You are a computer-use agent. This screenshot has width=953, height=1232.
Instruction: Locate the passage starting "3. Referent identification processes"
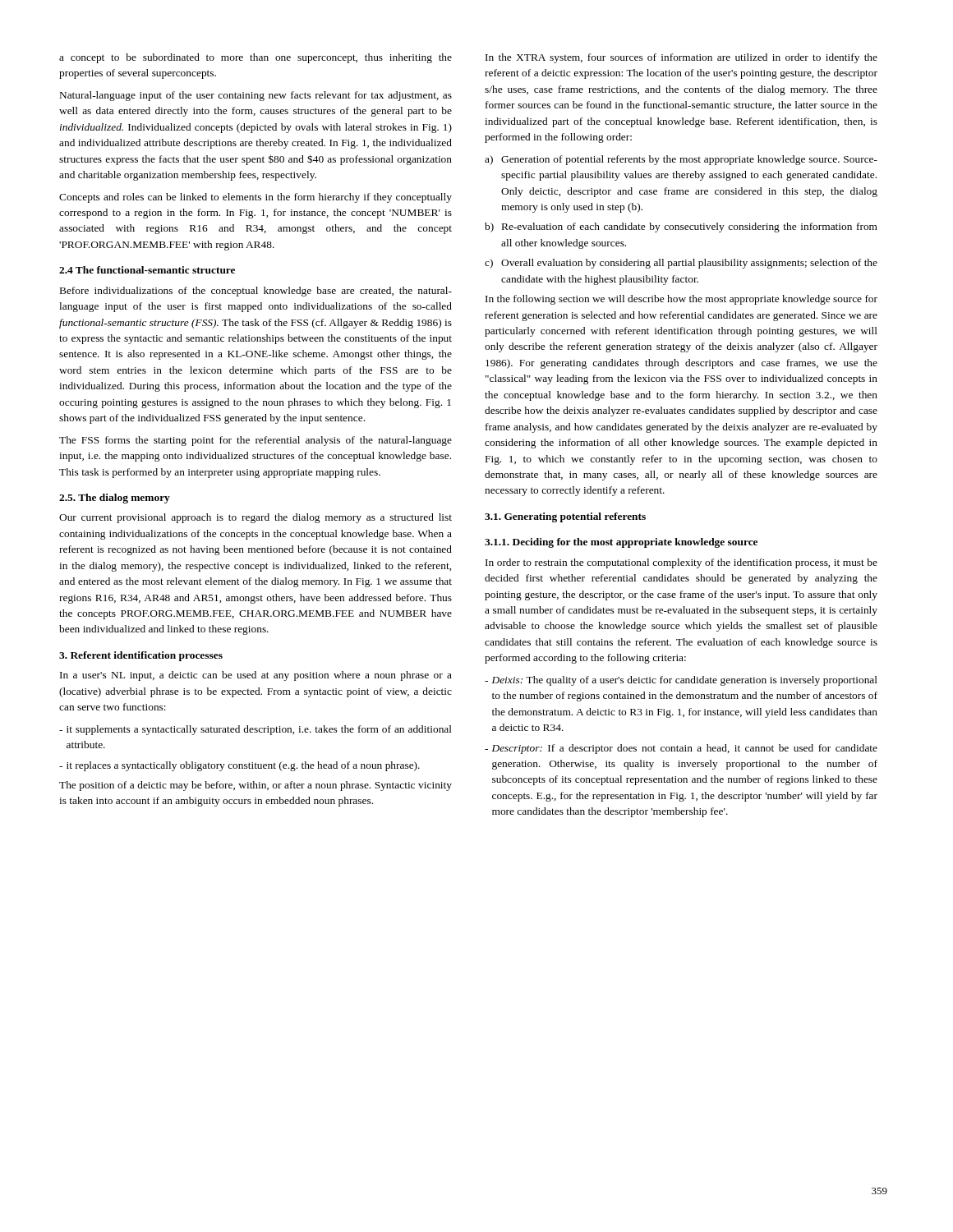(x=141, y=656)
